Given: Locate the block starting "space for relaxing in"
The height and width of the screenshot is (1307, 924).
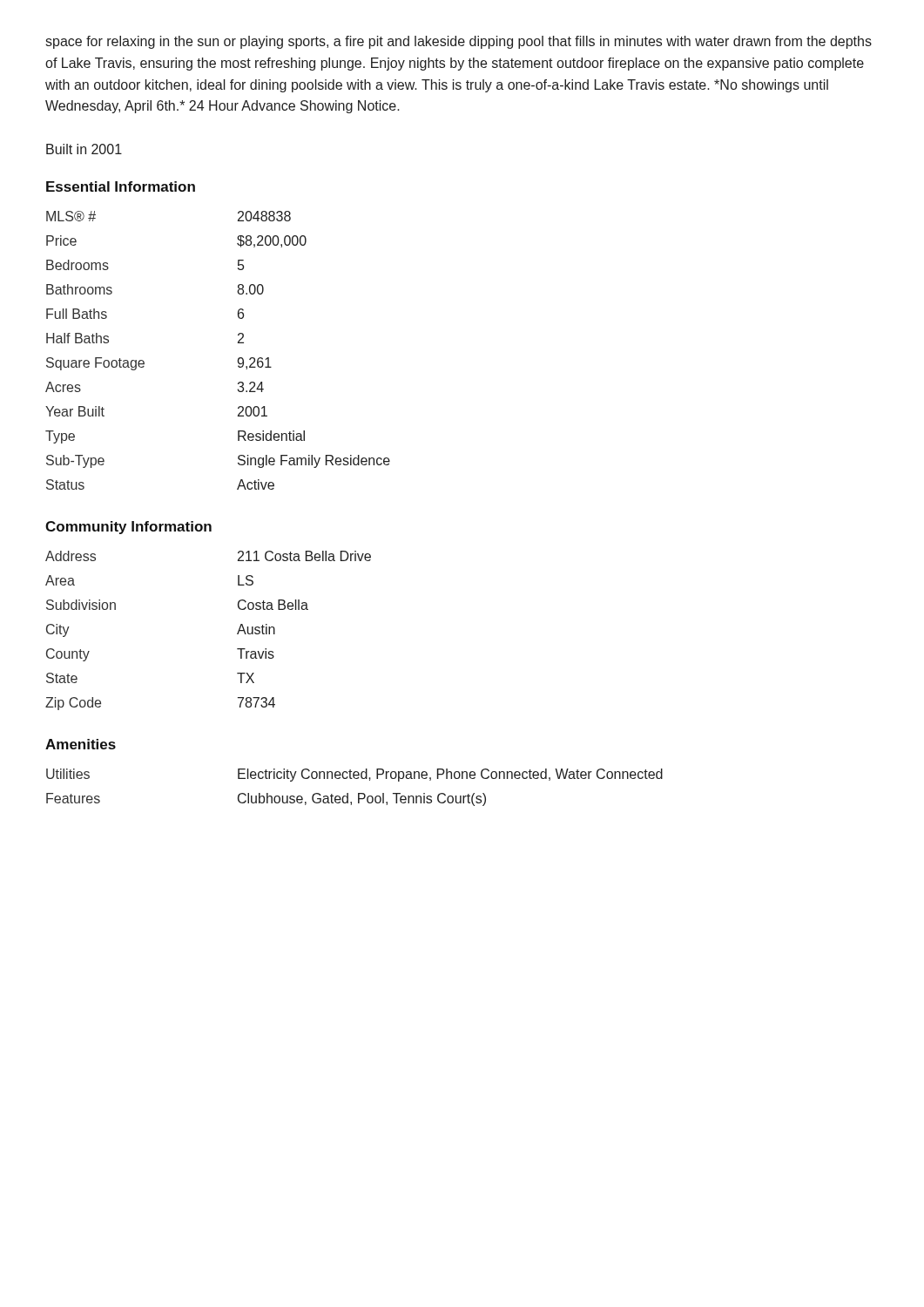Looking at the screenshot, I should pyautogui.click(x=458, y=74).
